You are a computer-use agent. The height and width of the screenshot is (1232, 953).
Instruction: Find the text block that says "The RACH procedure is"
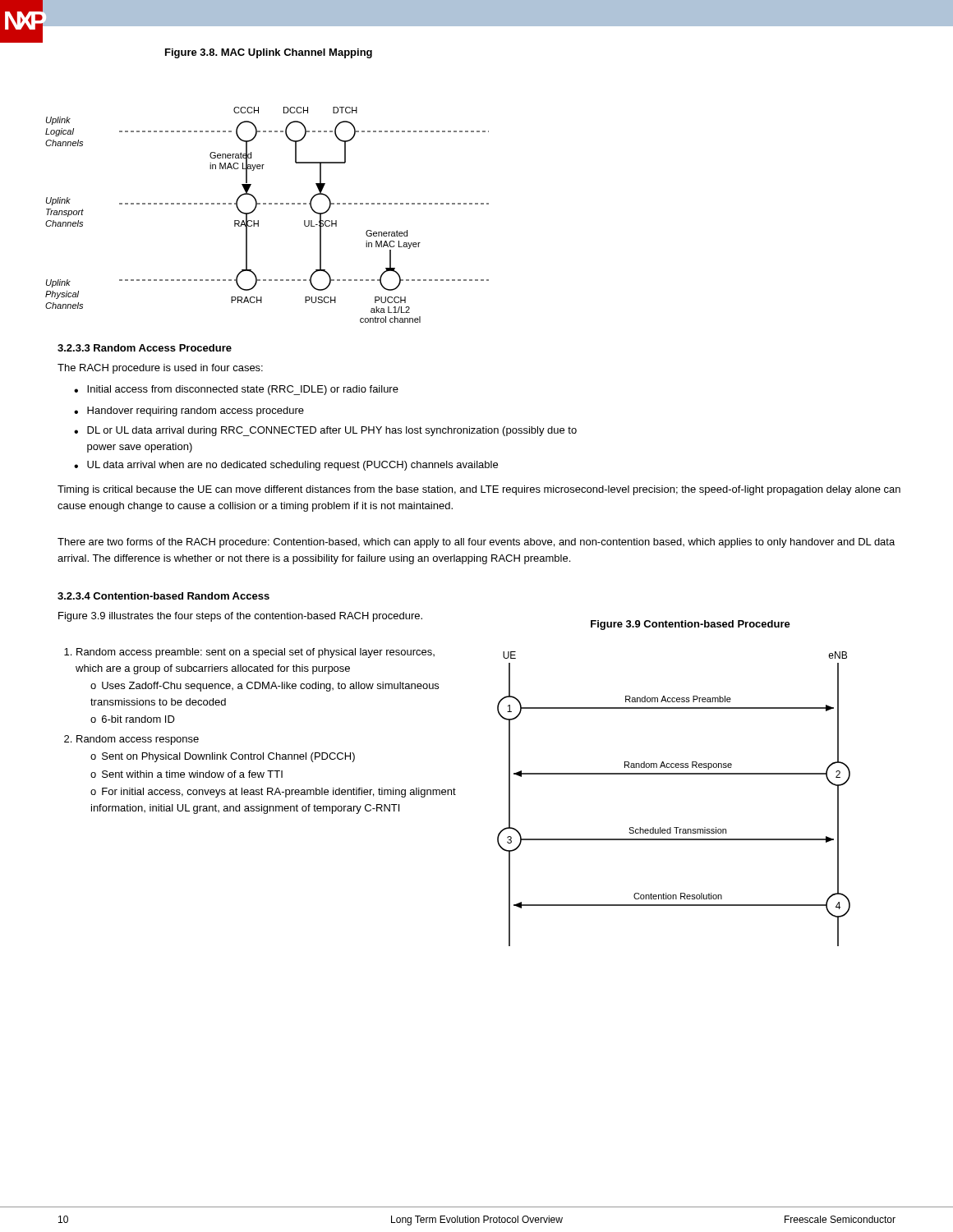point(160,368)
